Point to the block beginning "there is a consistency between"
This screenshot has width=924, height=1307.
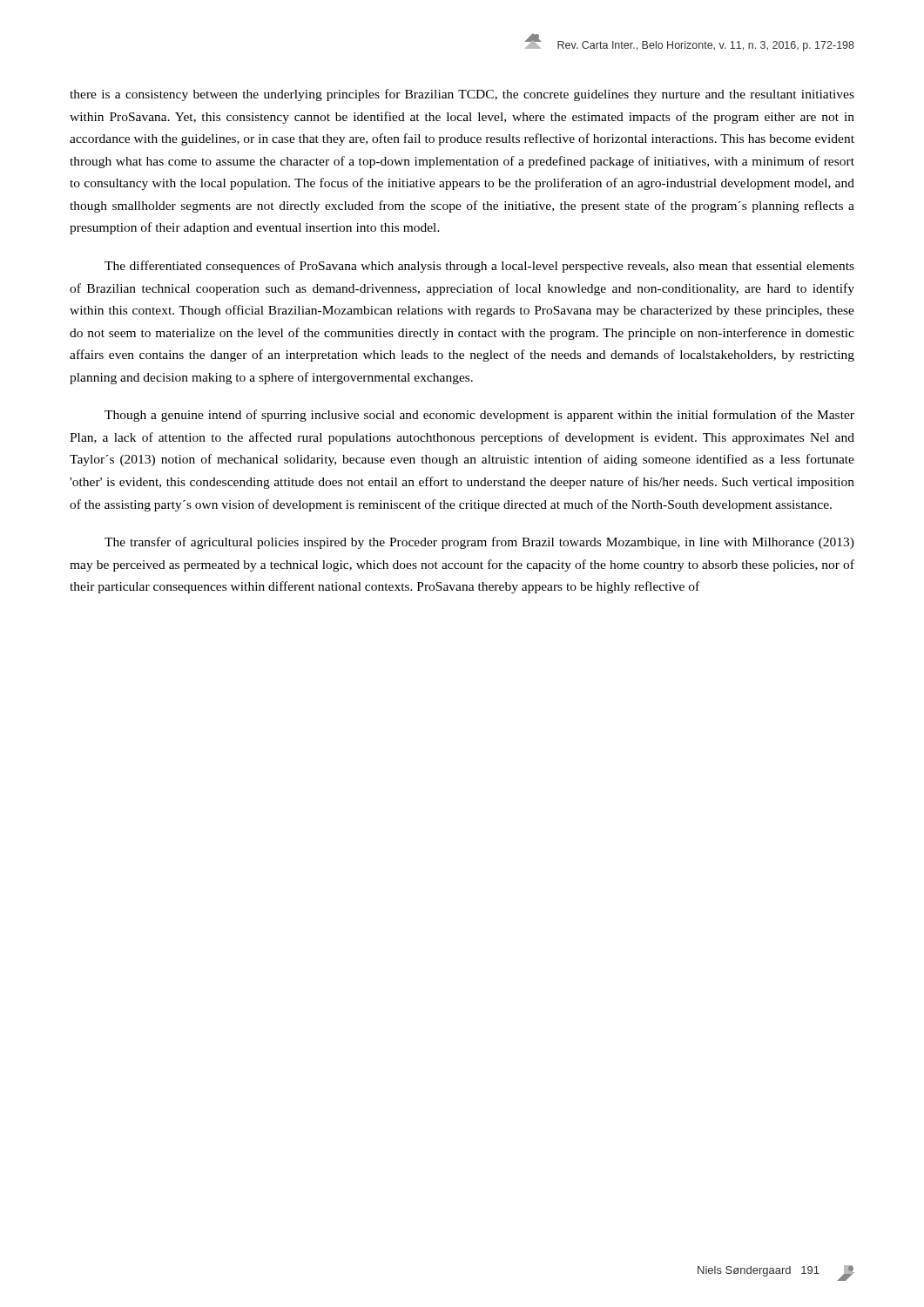tap(462, 160)
